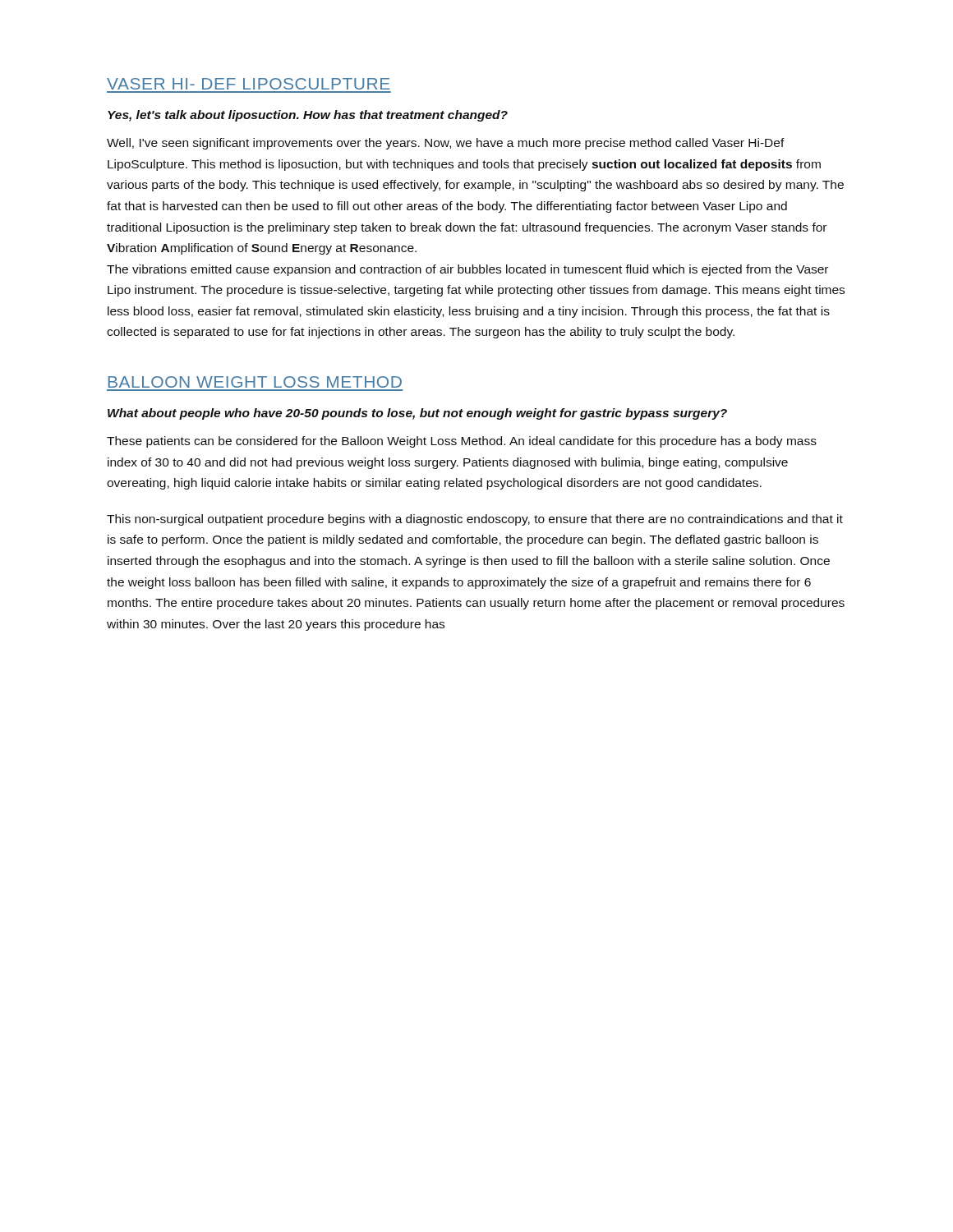Select the section header with the text "VASER HI- DEF LIPOSCULPTURE"
This screenshot has height=1232, width=953.
tap(249, 84)
